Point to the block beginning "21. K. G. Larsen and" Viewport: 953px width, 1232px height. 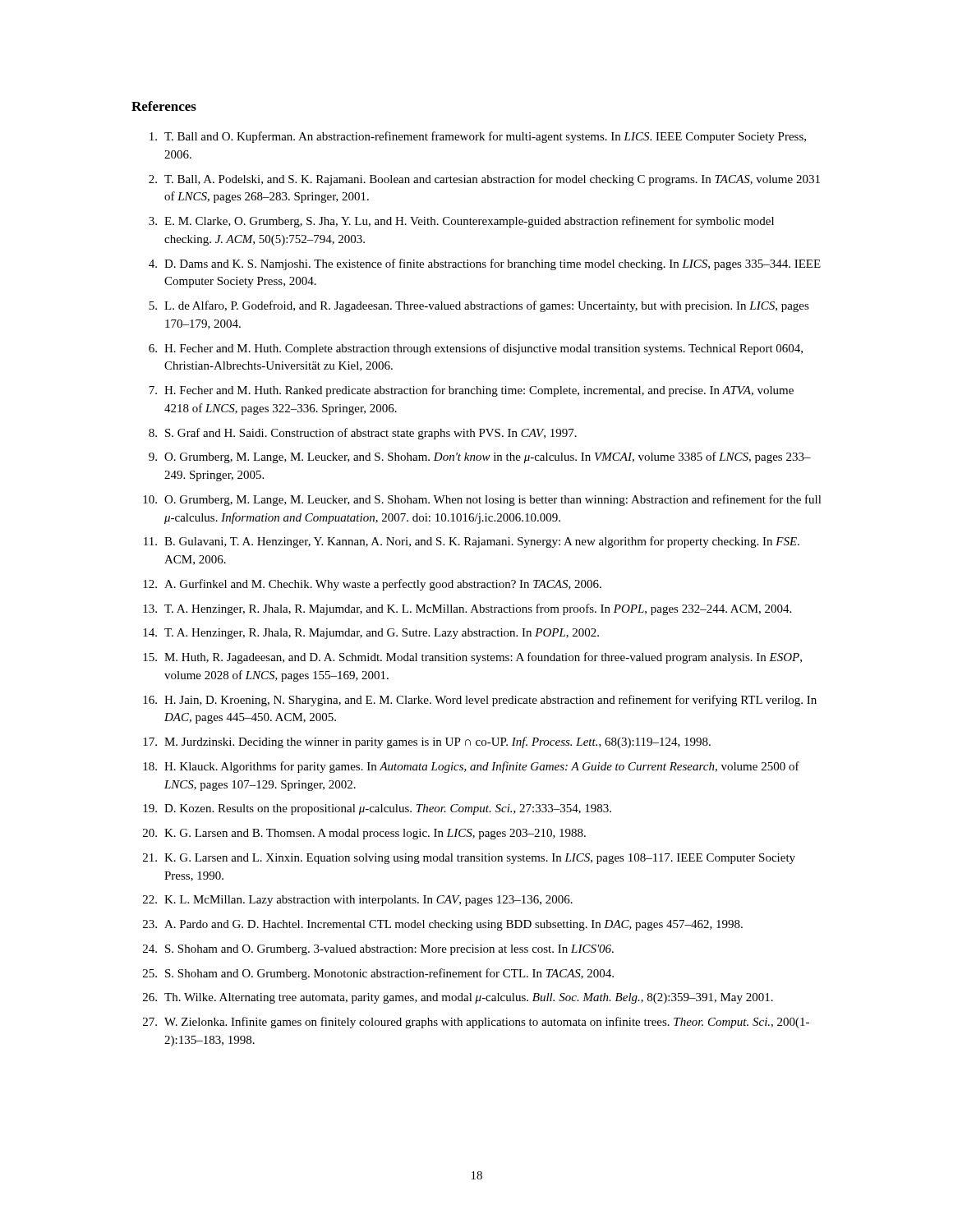pos(476,867)
